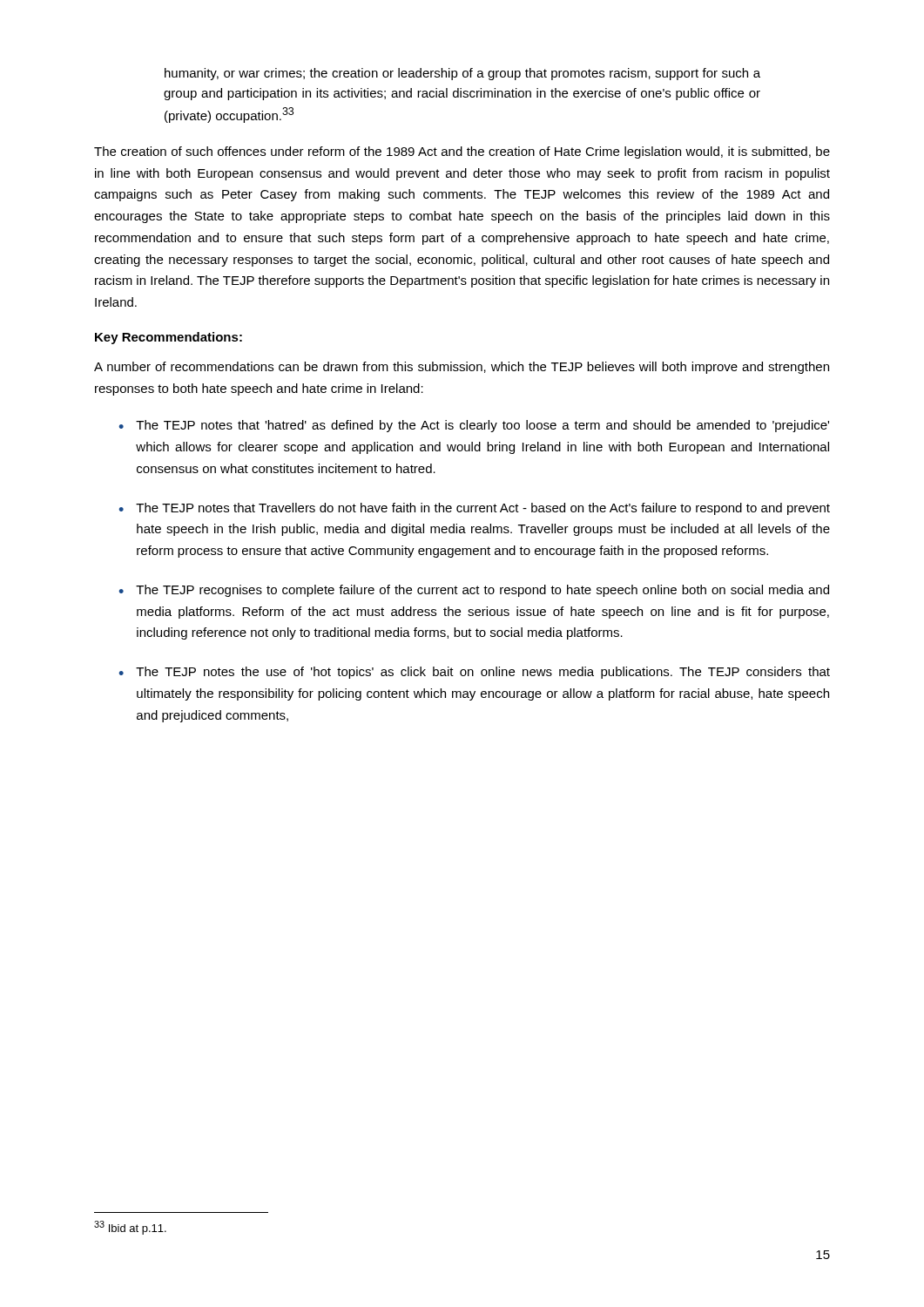Point to the passage starting "33 Ibid at p.11."
This screenshot has width=924, height=1307.
point(130,1227)
